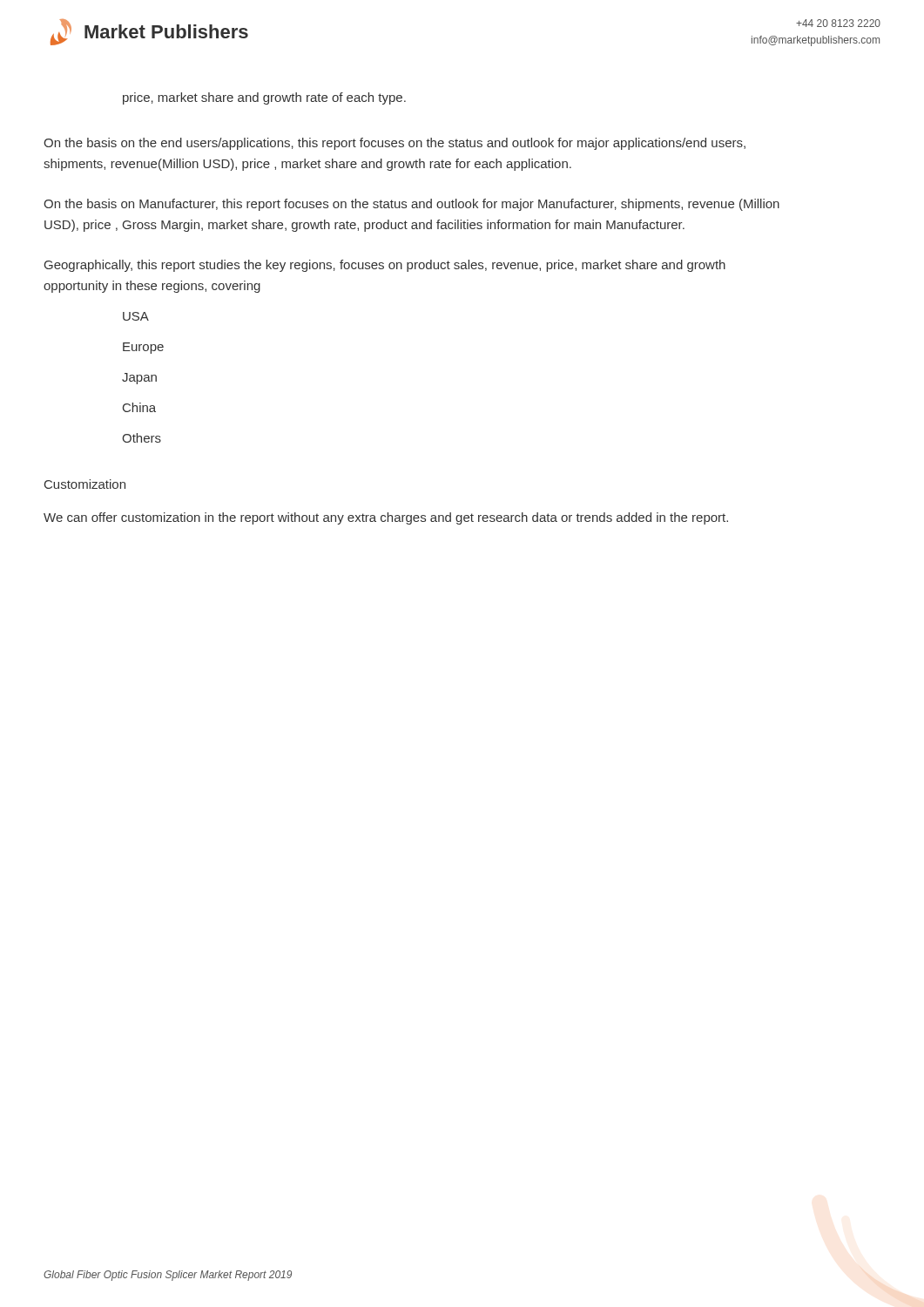
Task: Select the region starting "Geographically, this report studies"
Action: pyautogui.click(x=385, y=275)
